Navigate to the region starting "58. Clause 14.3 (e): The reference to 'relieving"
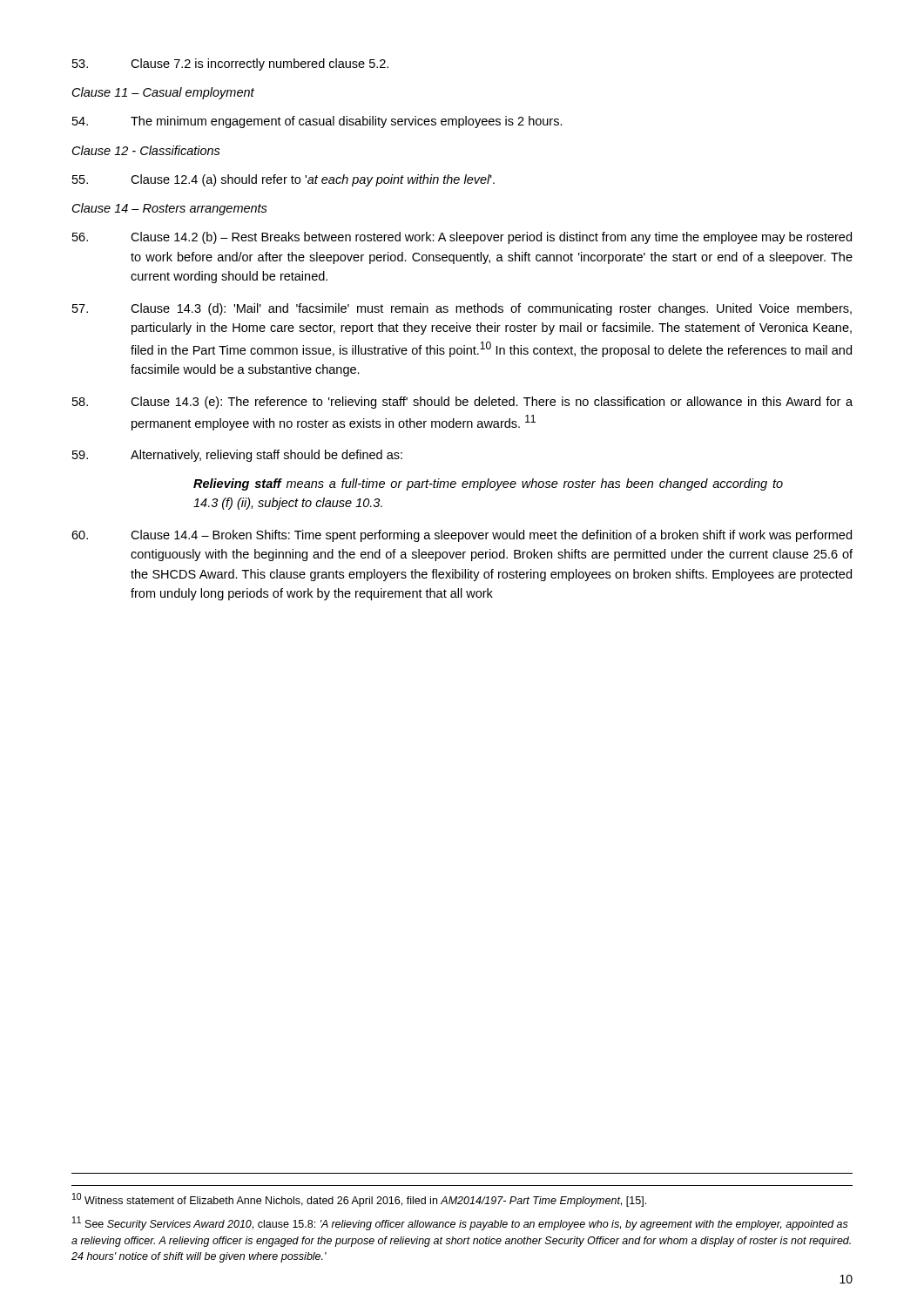924x1307 pixels. click(x=462, y=412)
